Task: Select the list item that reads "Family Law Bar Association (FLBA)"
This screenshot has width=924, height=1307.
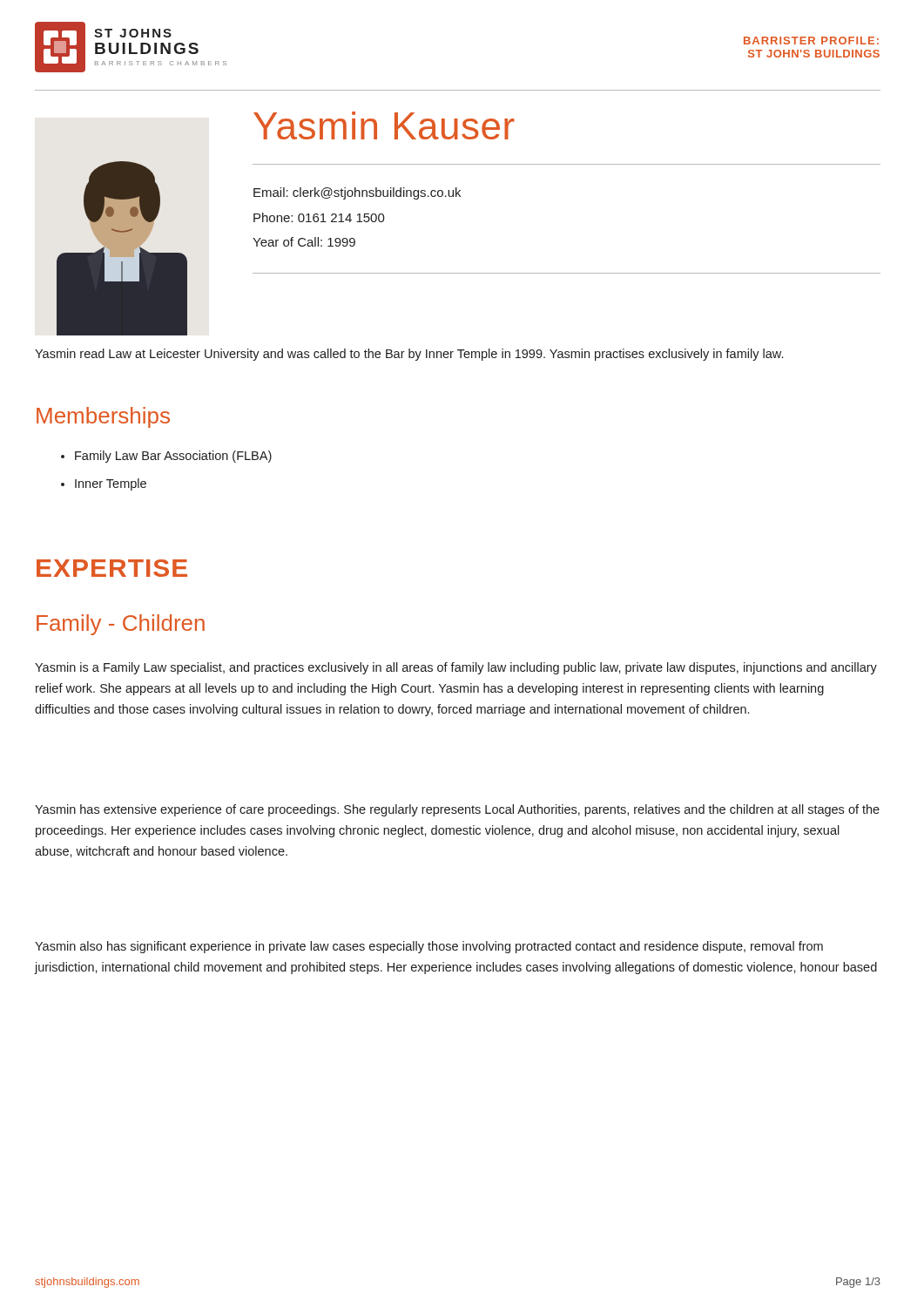Action: (173, 456)
